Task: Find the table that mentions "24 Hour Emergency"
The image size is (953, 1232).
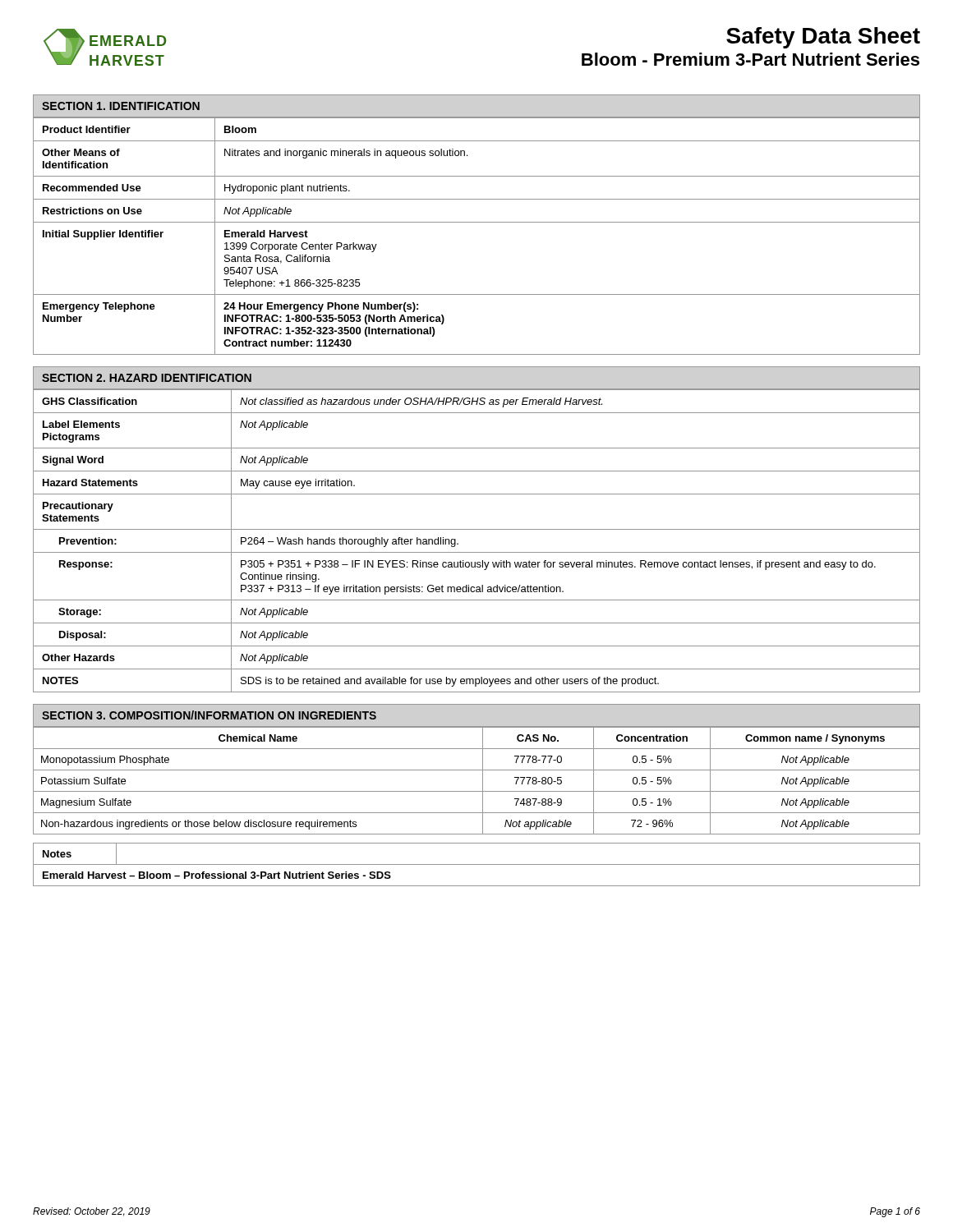Action: [x=476, y=236]
